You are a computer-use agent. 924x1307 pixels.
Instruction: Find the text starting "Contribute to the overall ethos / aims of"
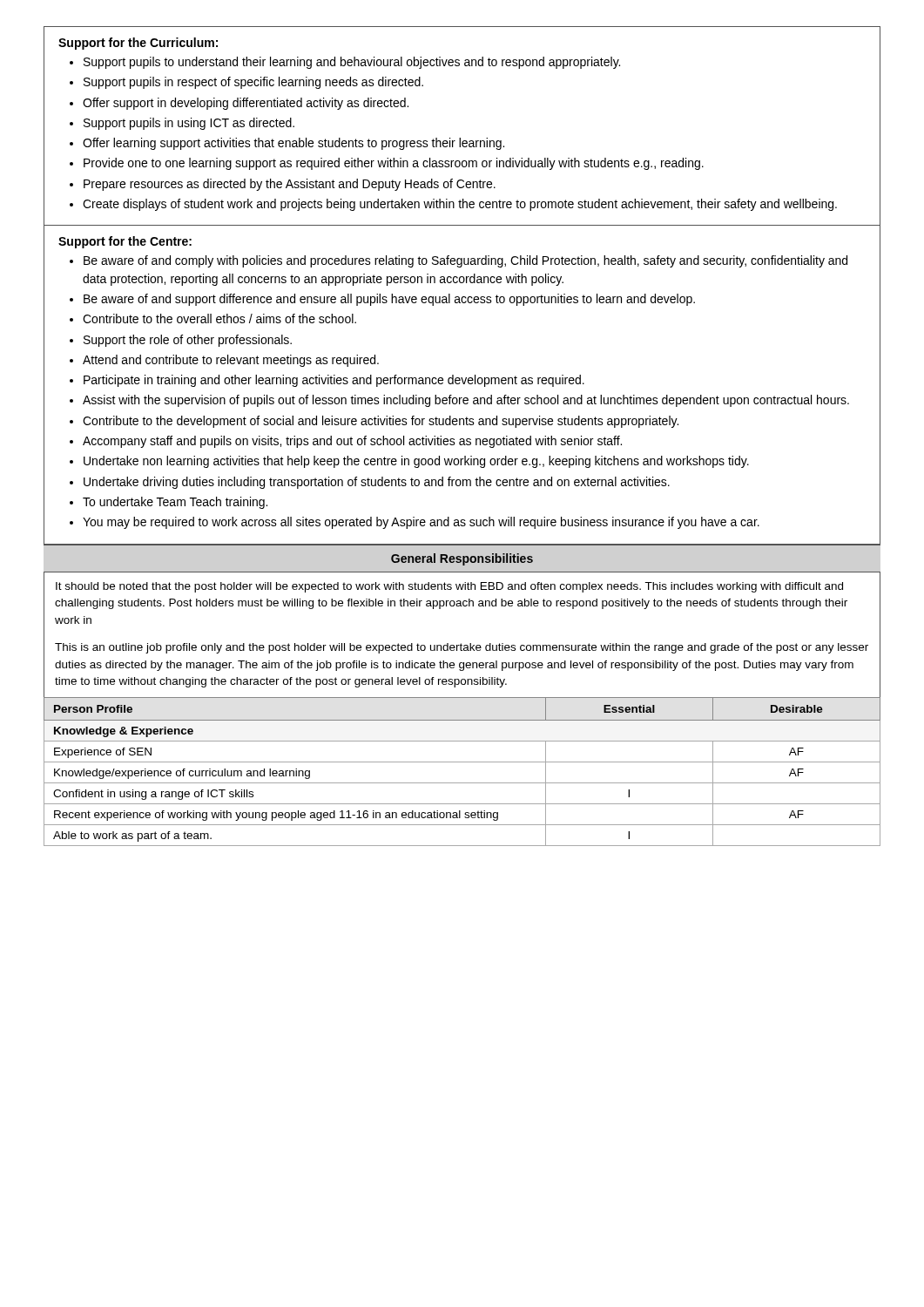click(220, 319)
